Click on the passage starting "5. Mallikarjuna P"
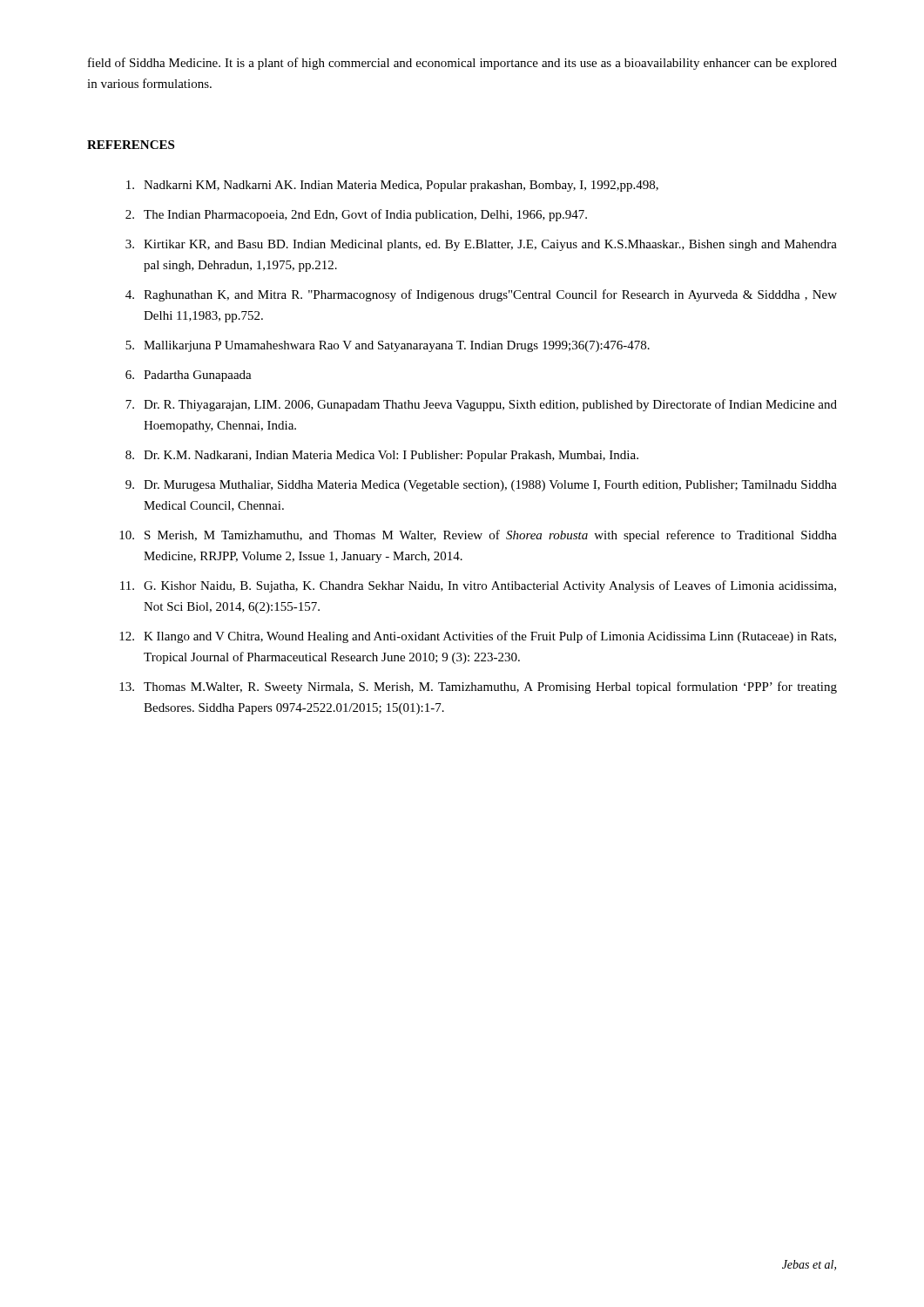 tap(462, 345)
